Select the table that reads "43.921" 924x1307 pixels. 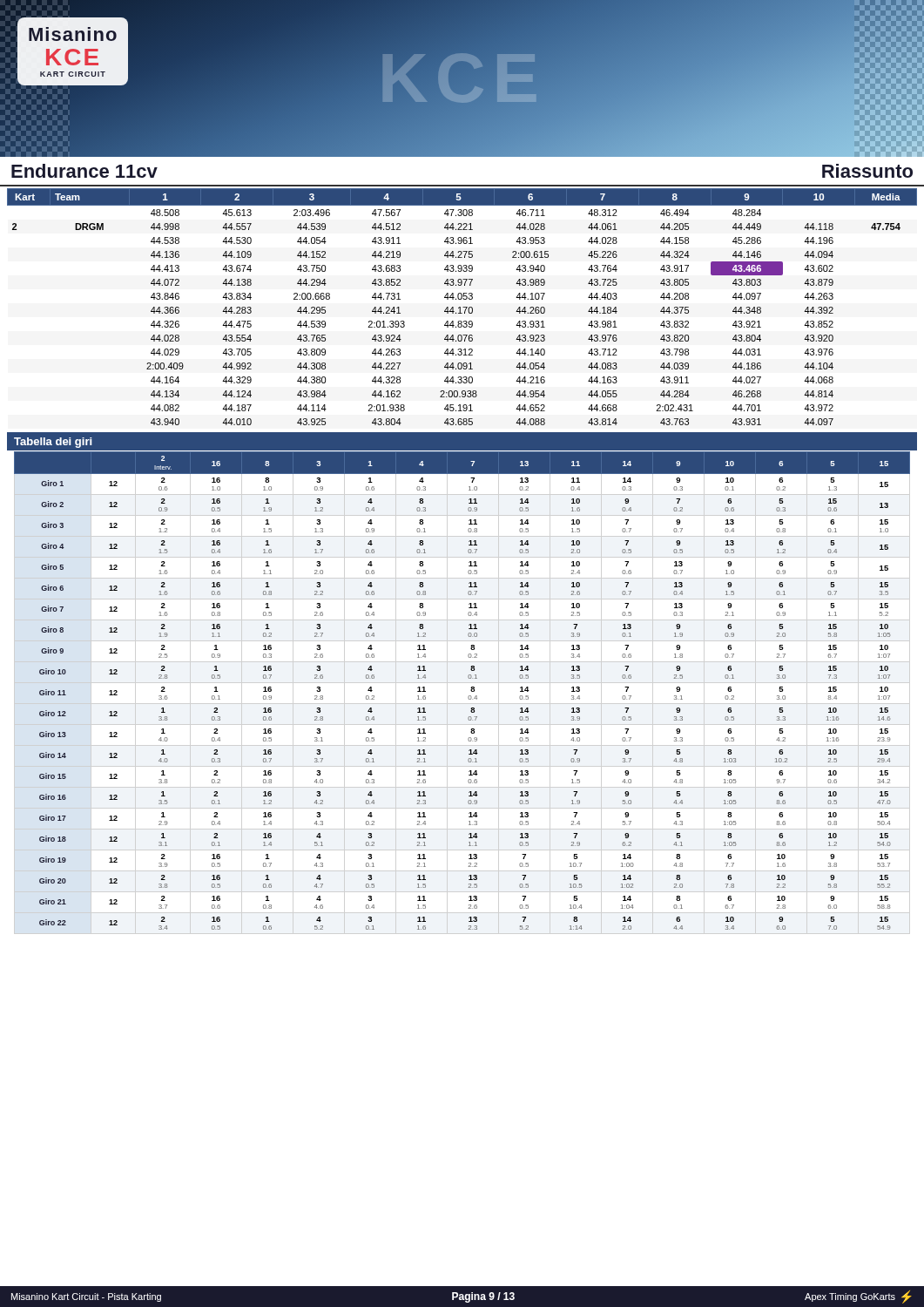tap(462, 308)
